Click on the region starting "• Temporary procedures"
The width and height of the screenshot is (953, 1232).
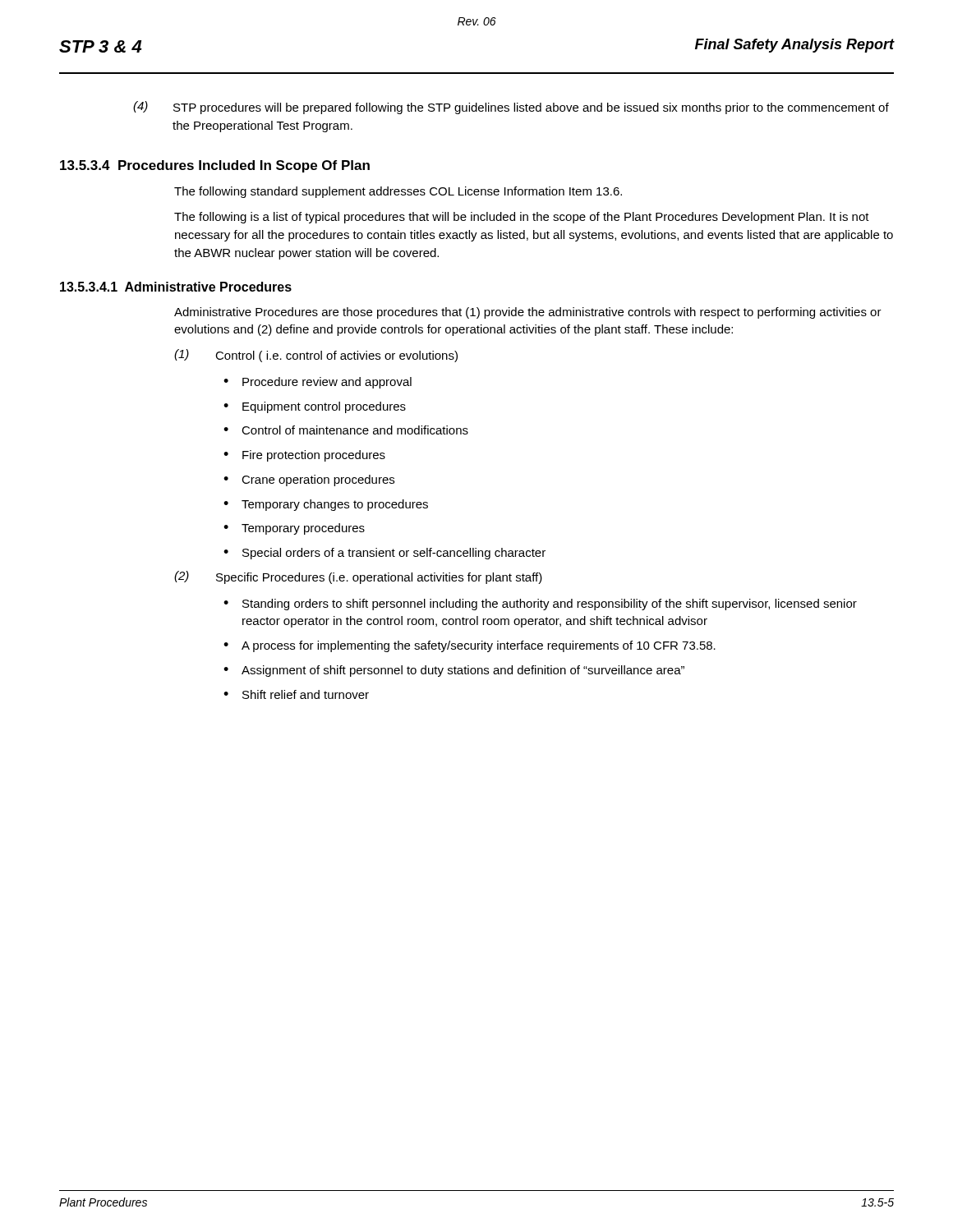click(294, 529)
